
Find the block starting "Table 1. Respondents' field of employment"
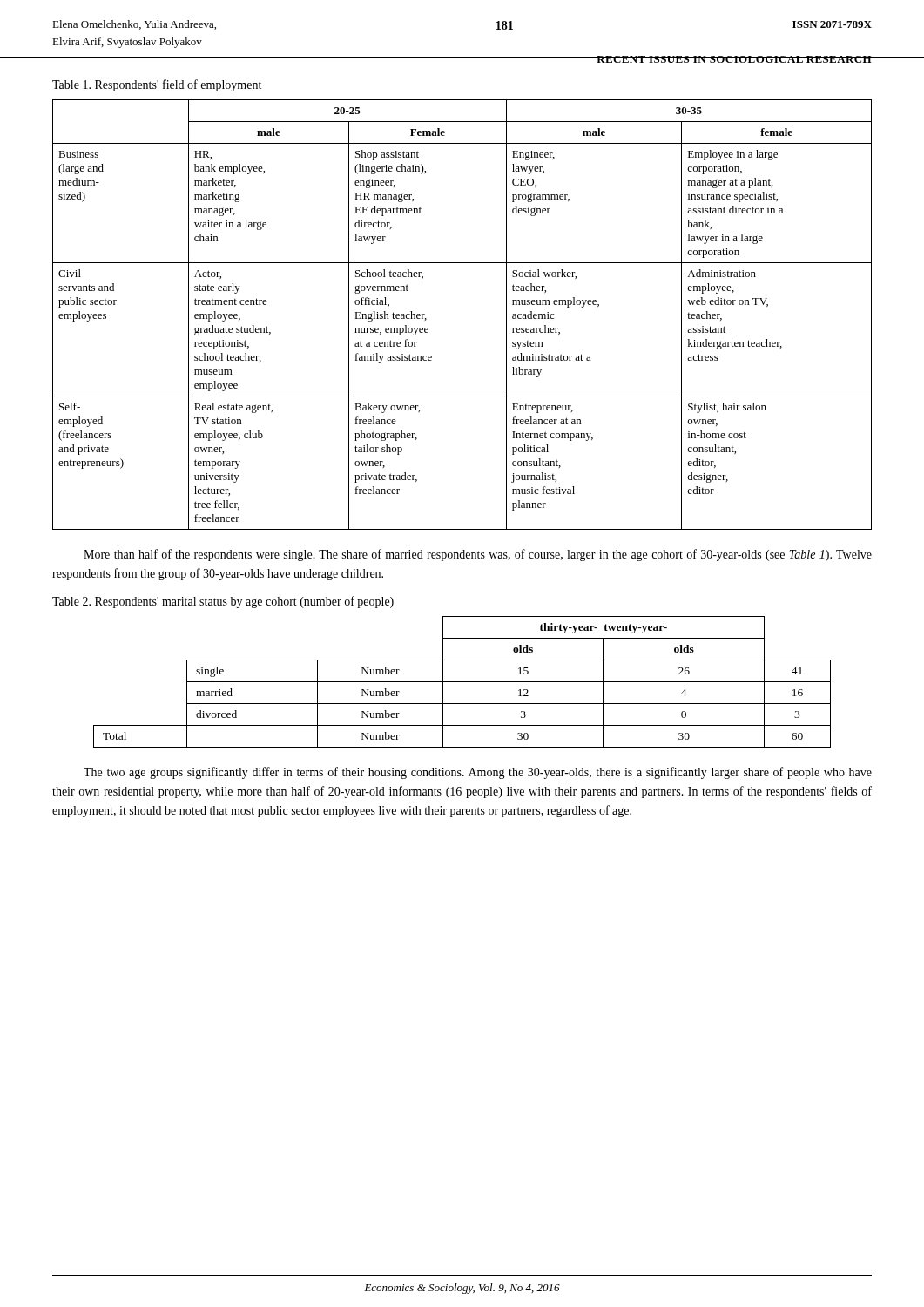pos(157,85)
